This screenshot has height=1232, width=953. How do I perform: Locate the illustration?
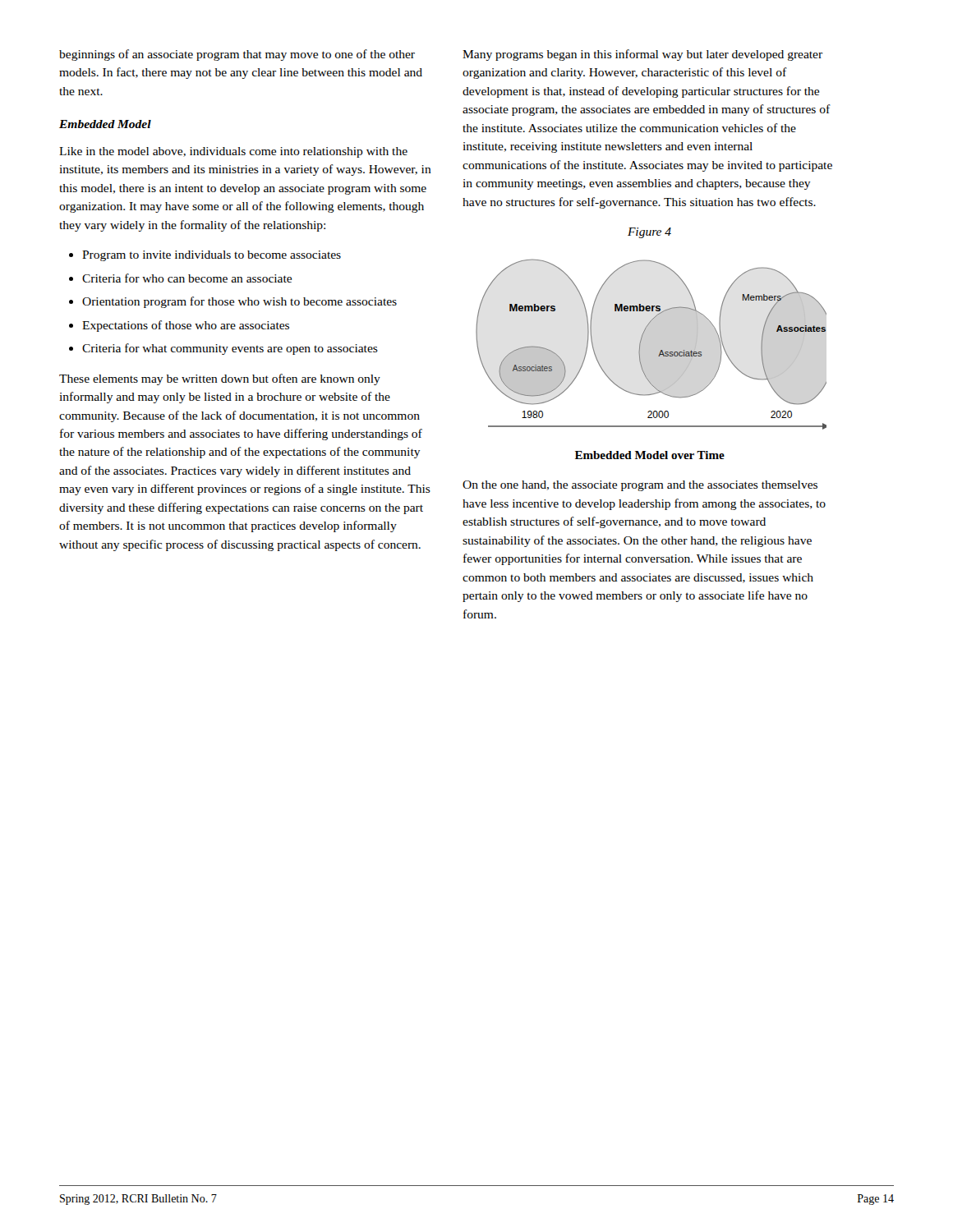point(649,344)
